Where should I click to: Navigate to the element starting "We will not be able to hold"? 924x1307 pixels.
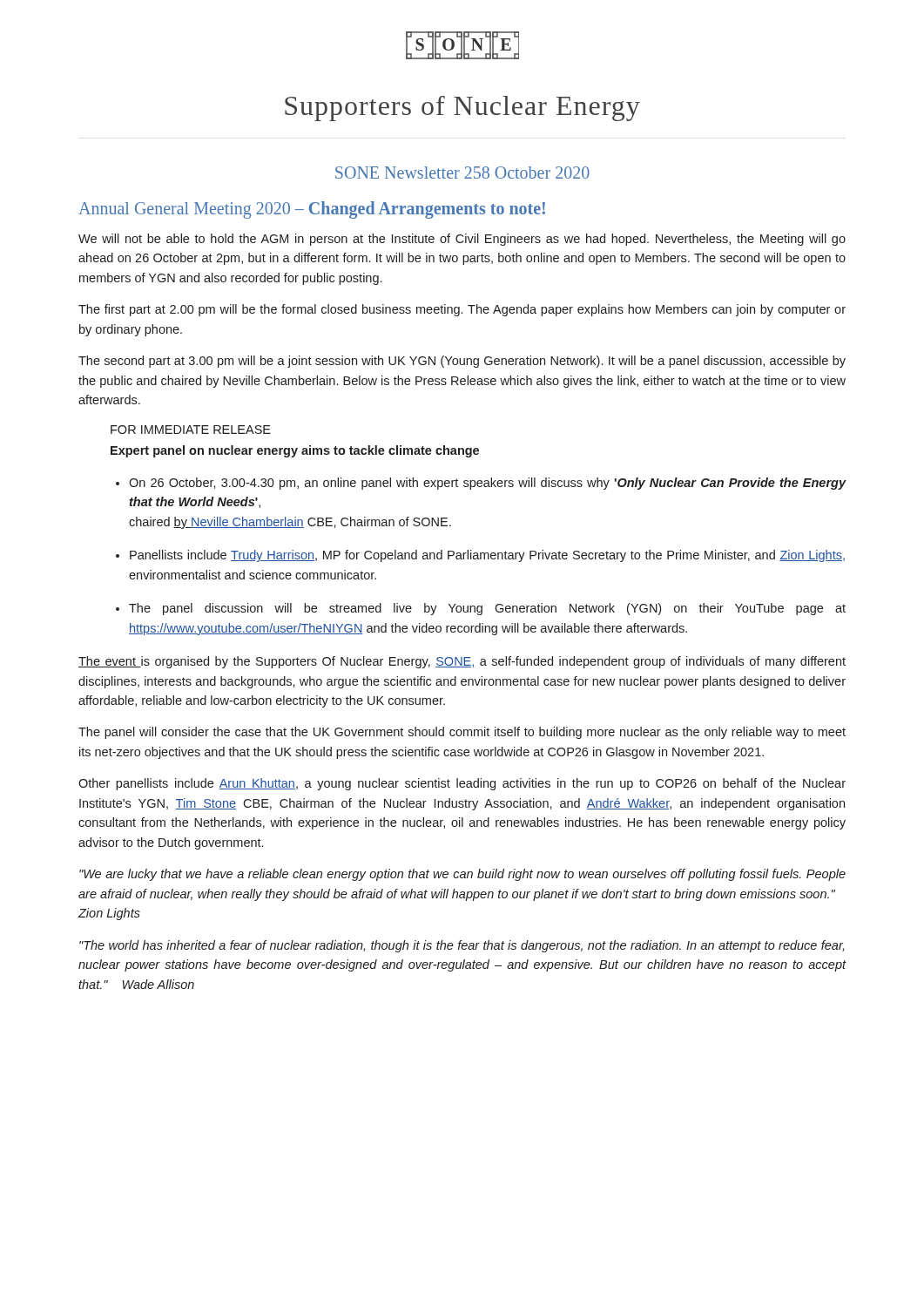462,258
